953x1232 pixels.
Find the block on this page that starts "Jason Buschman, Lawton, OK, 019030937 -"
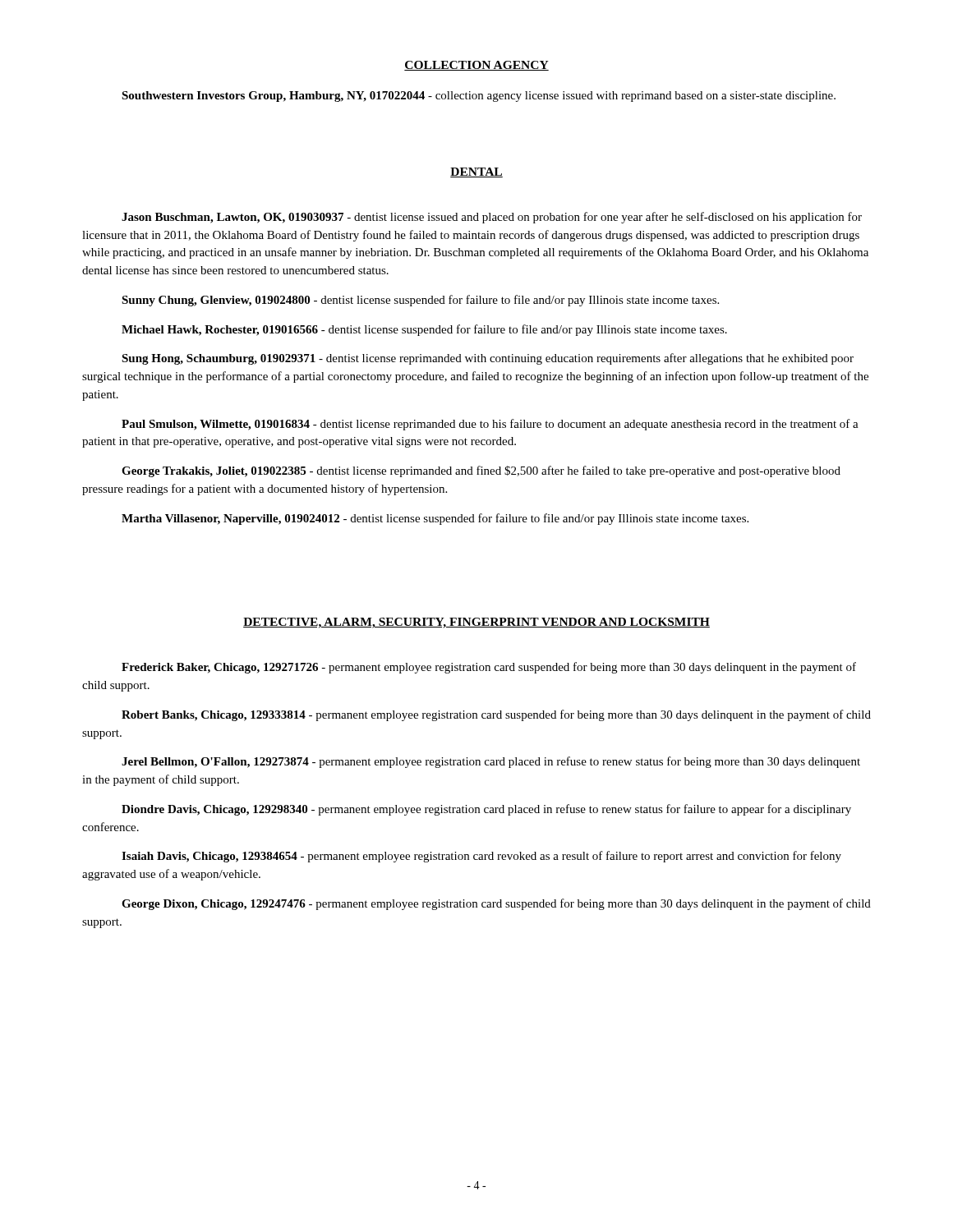(475, 243)
